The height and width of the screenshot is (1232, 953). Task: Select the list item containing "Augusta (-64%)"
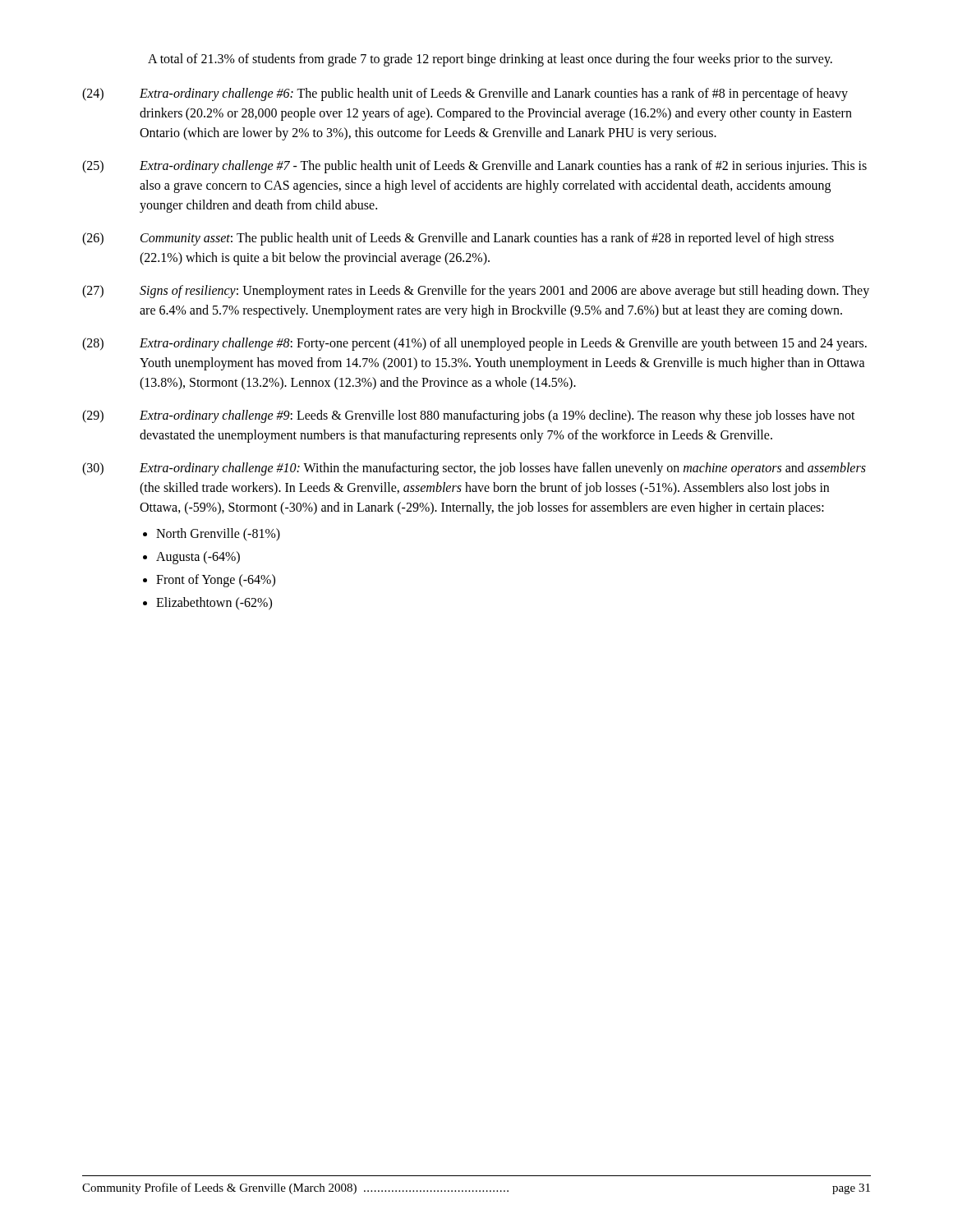(x=198, y=556)
